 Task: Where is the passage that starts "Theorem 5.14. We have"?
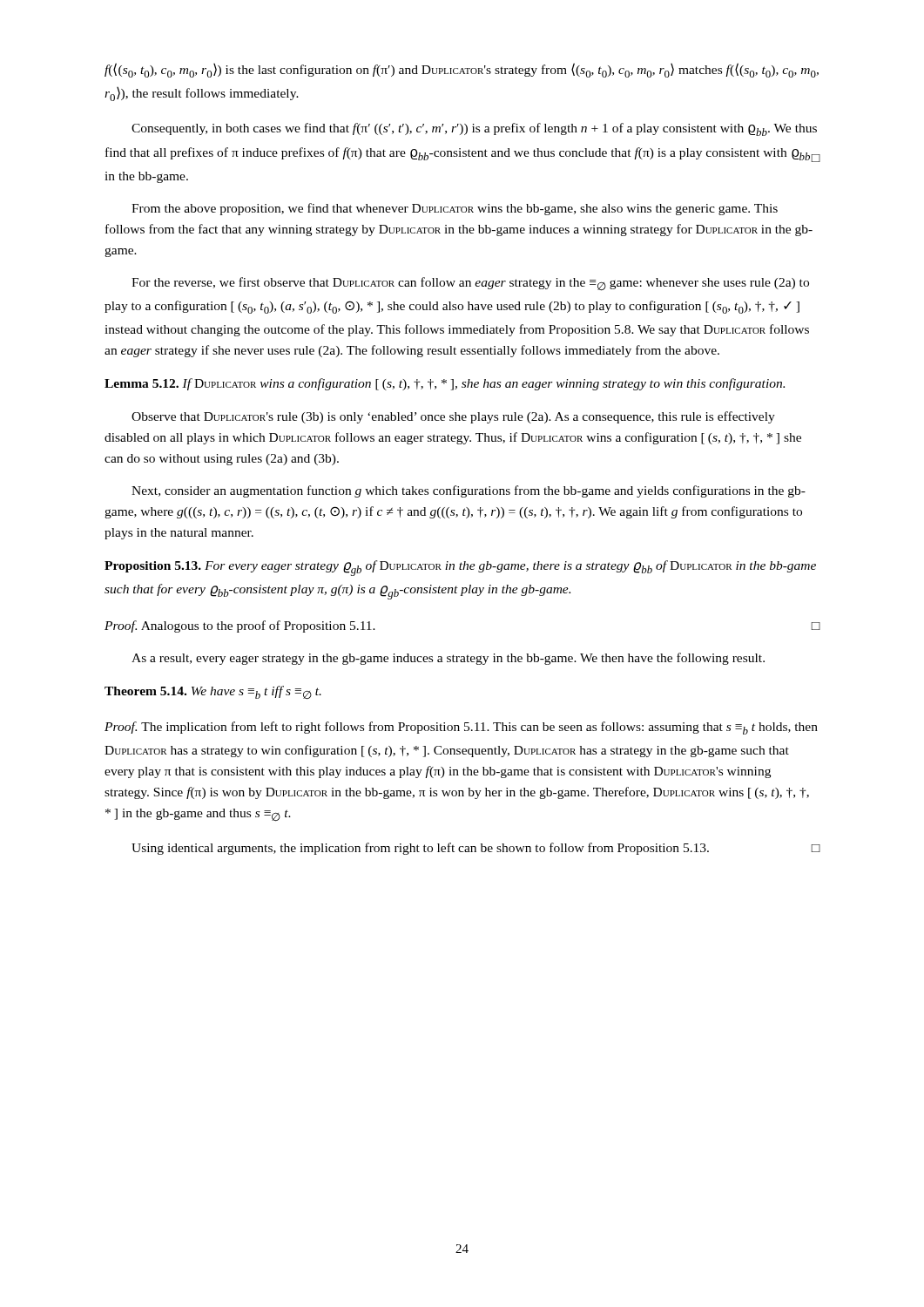click(213, 693)
